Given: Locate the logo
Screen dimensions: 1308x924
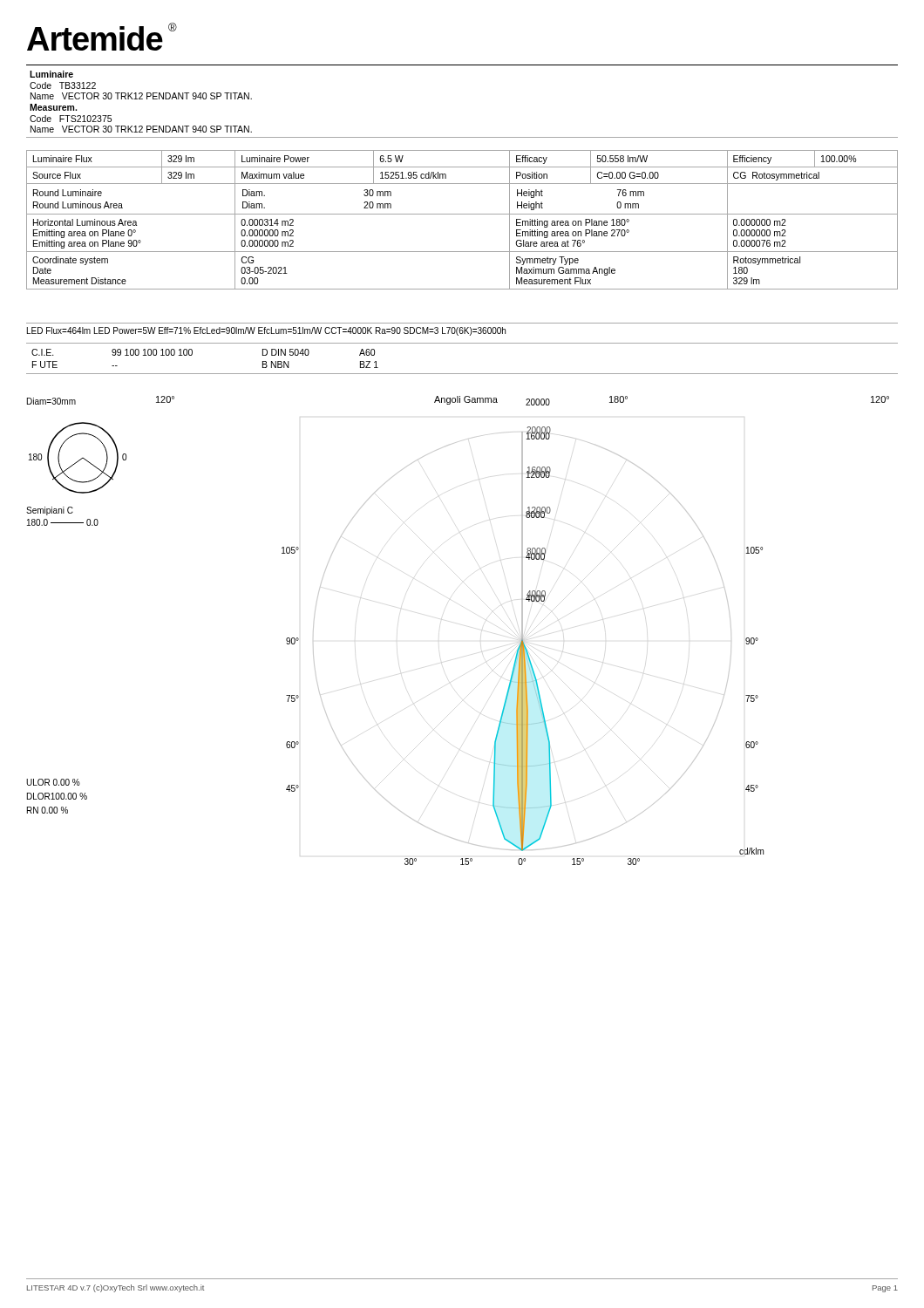Looking at the screenshot, I should pyautogui.click(x=105, y=39).
